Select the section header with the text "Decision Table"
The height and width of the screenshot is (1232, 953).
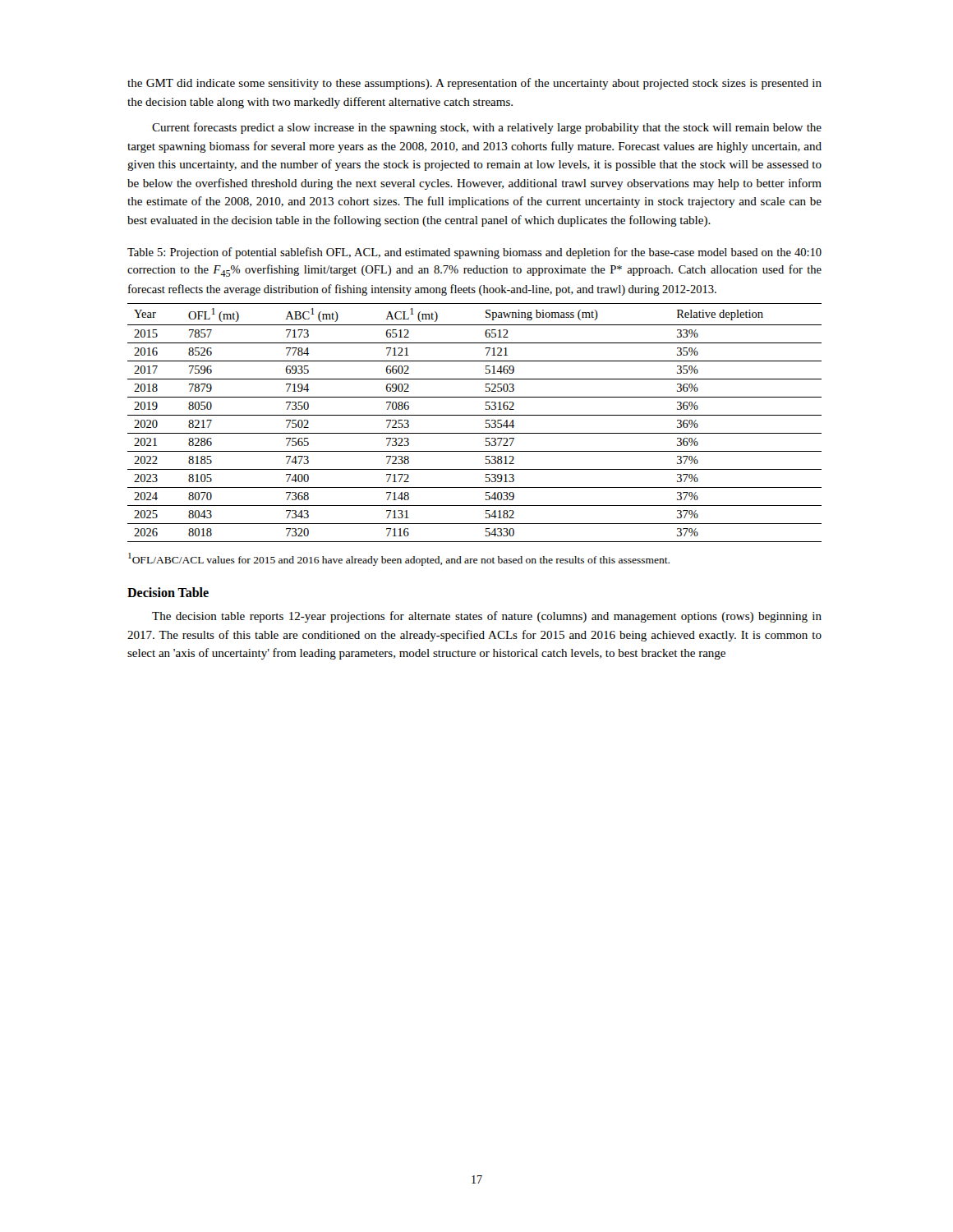(168, 593)
